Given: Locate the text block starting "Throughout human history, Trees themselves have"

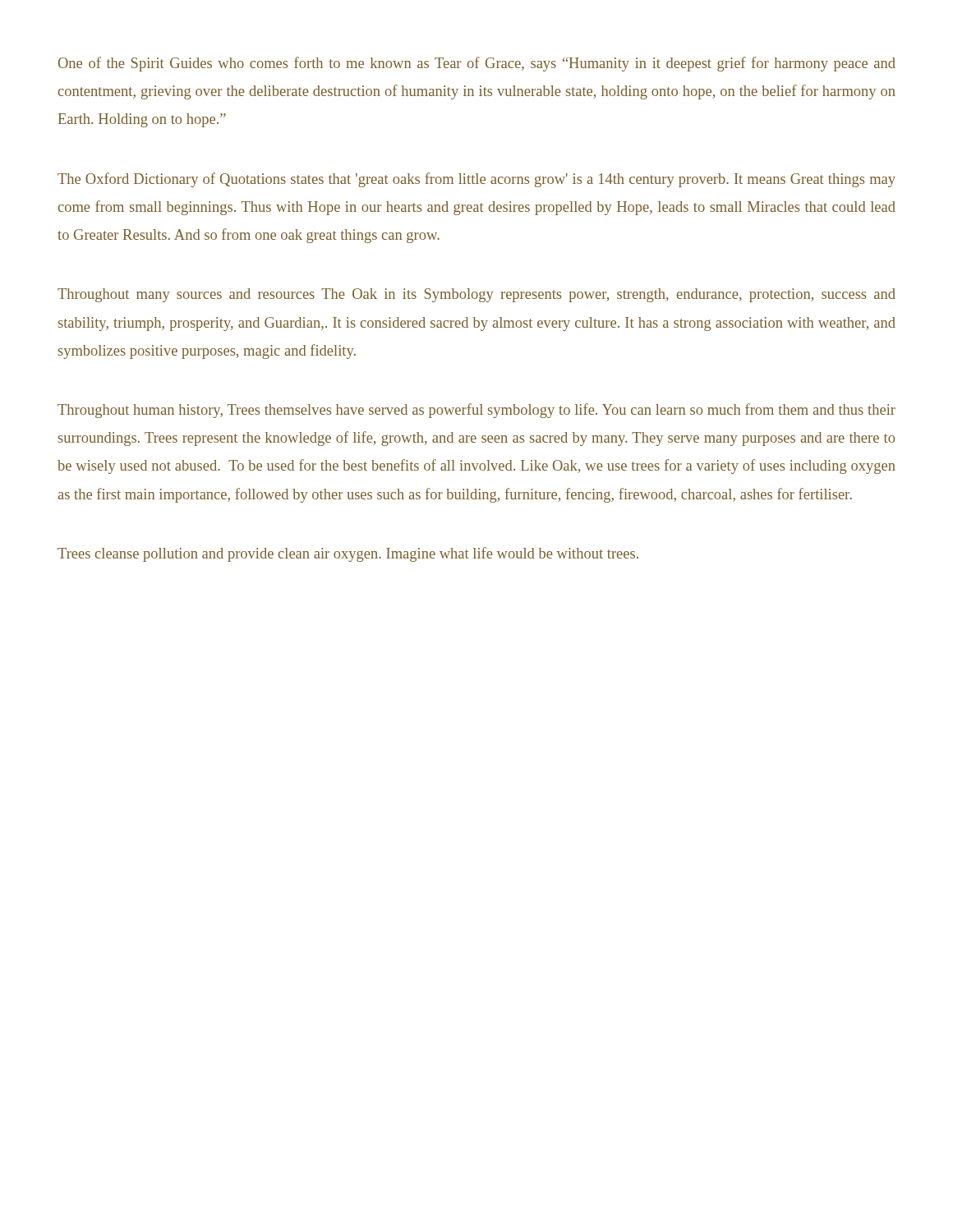Looking at the screenshot, I should [x=476, y=452].
